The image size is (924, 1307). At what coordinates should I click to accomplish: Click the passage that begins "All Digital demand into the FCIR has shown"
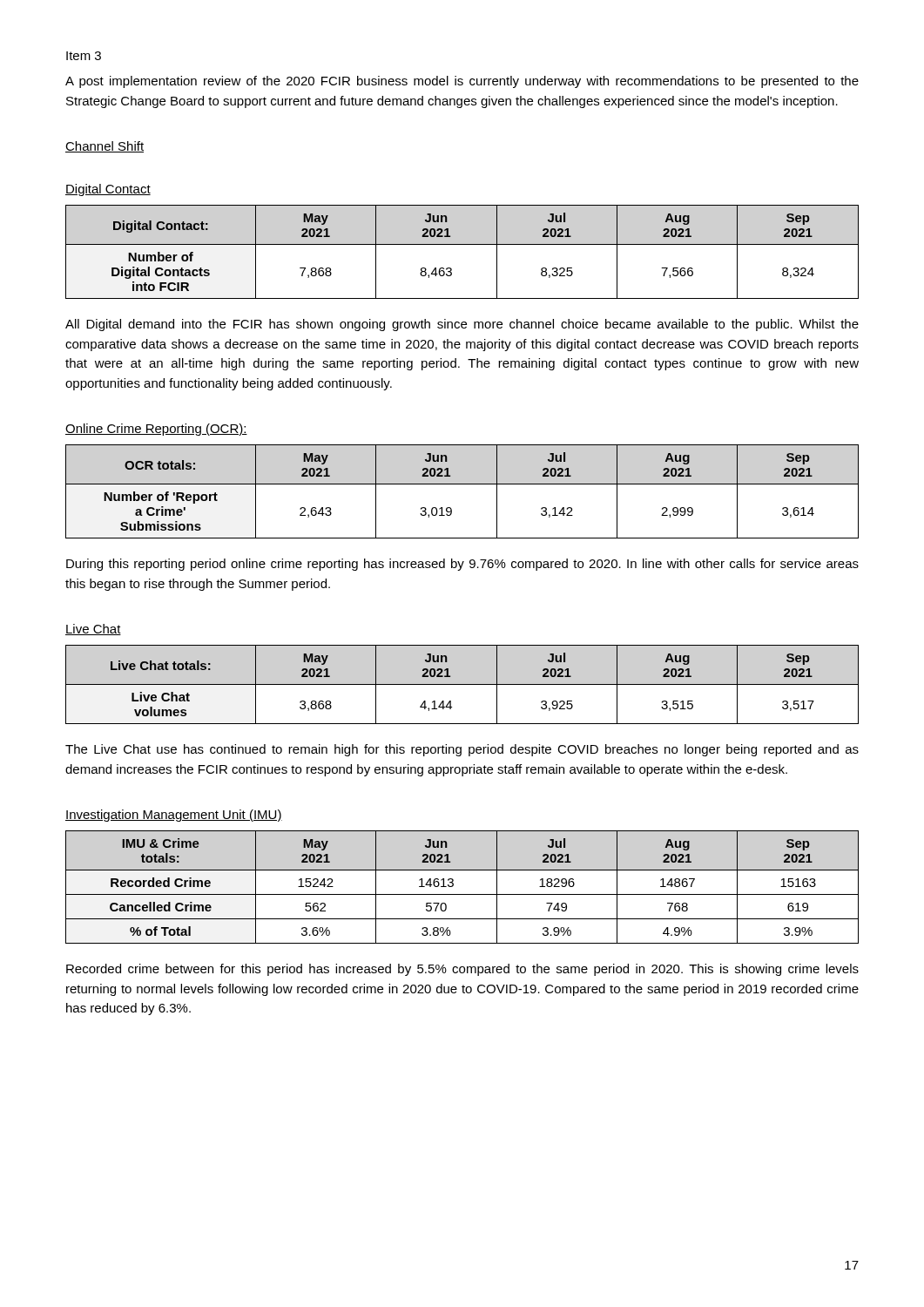coord(462,354)
